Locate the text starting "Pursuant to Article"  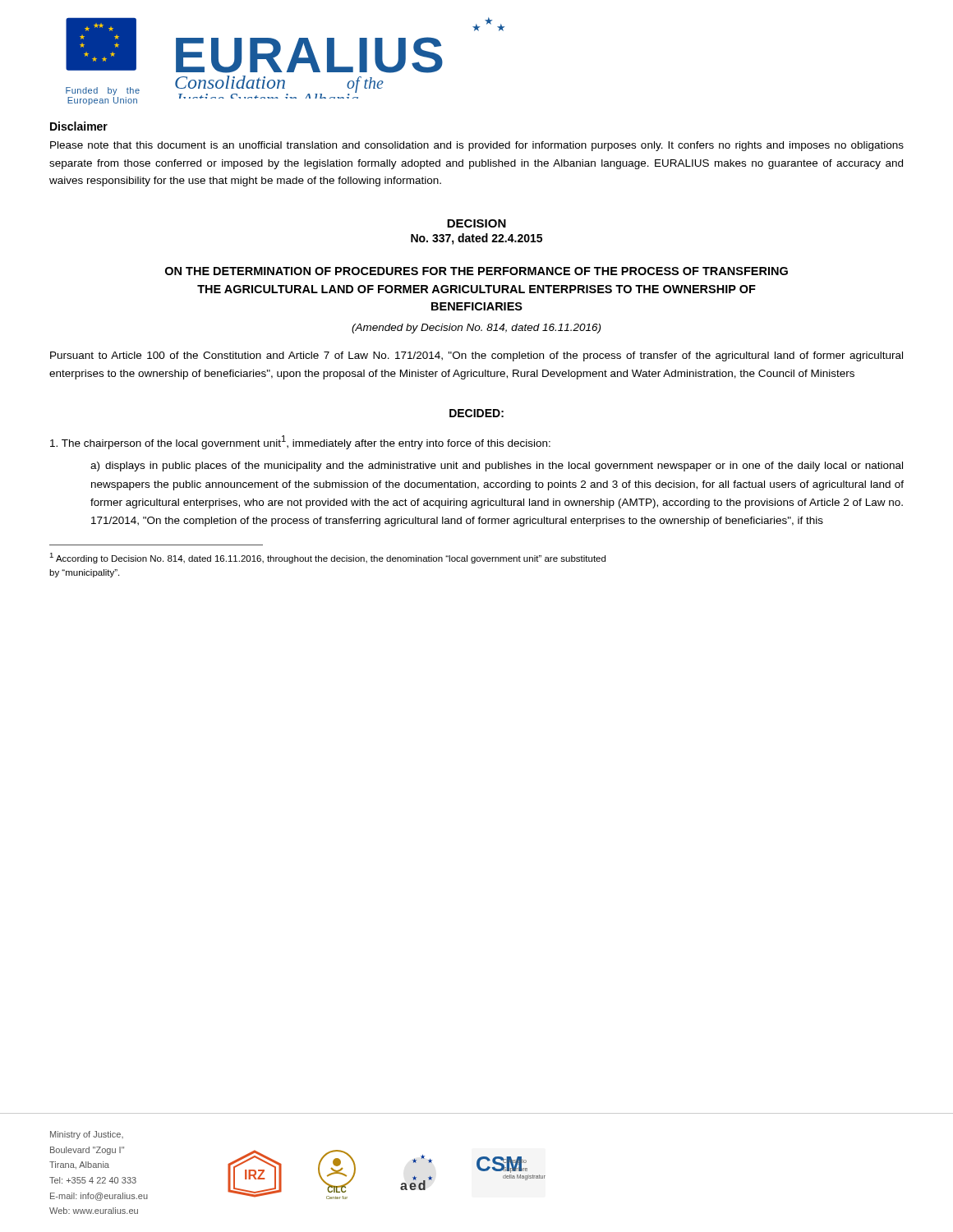coord(476,364)
